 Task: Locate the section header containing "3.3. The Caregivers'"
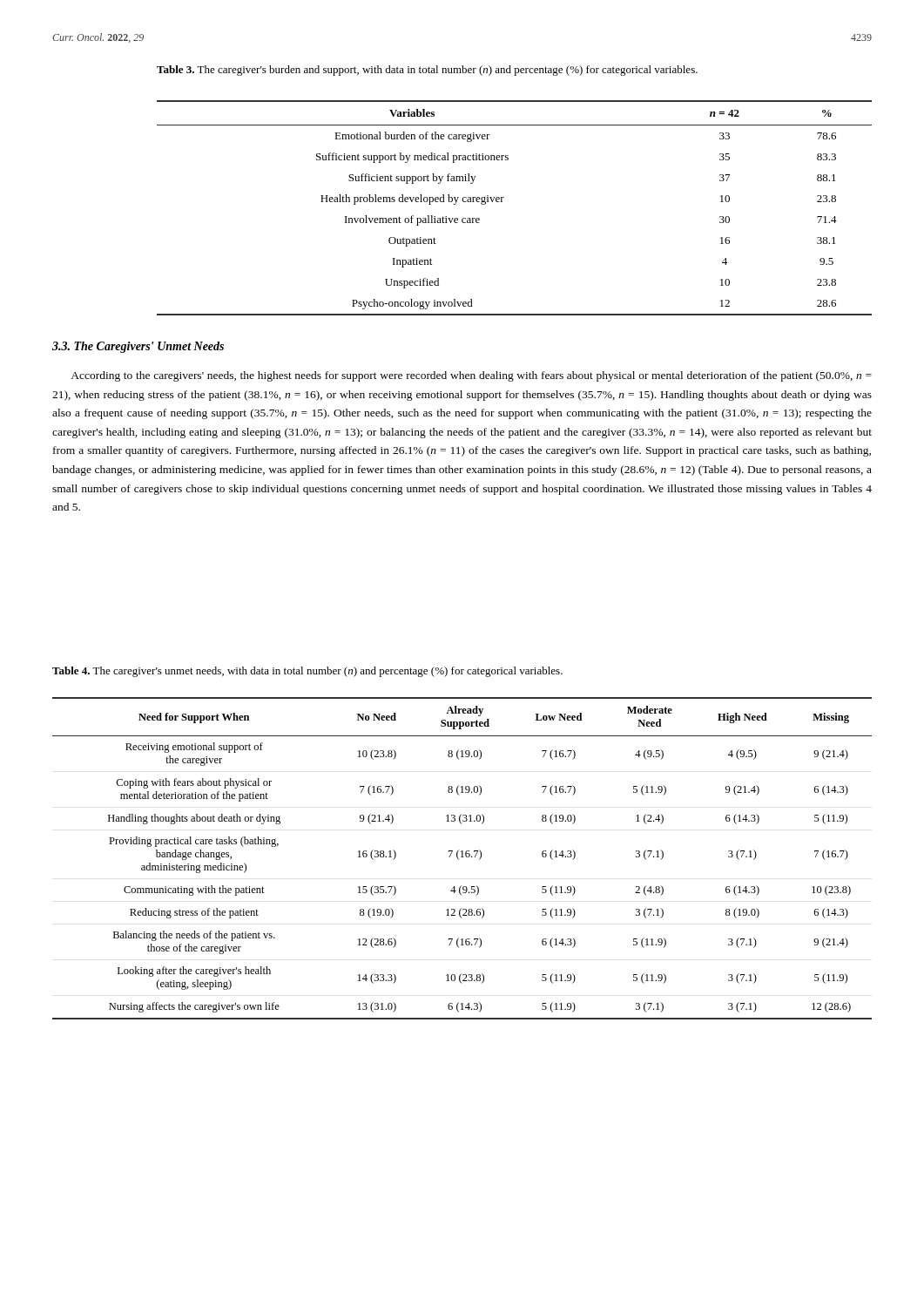pyautogui.click(x=138, y=346)
